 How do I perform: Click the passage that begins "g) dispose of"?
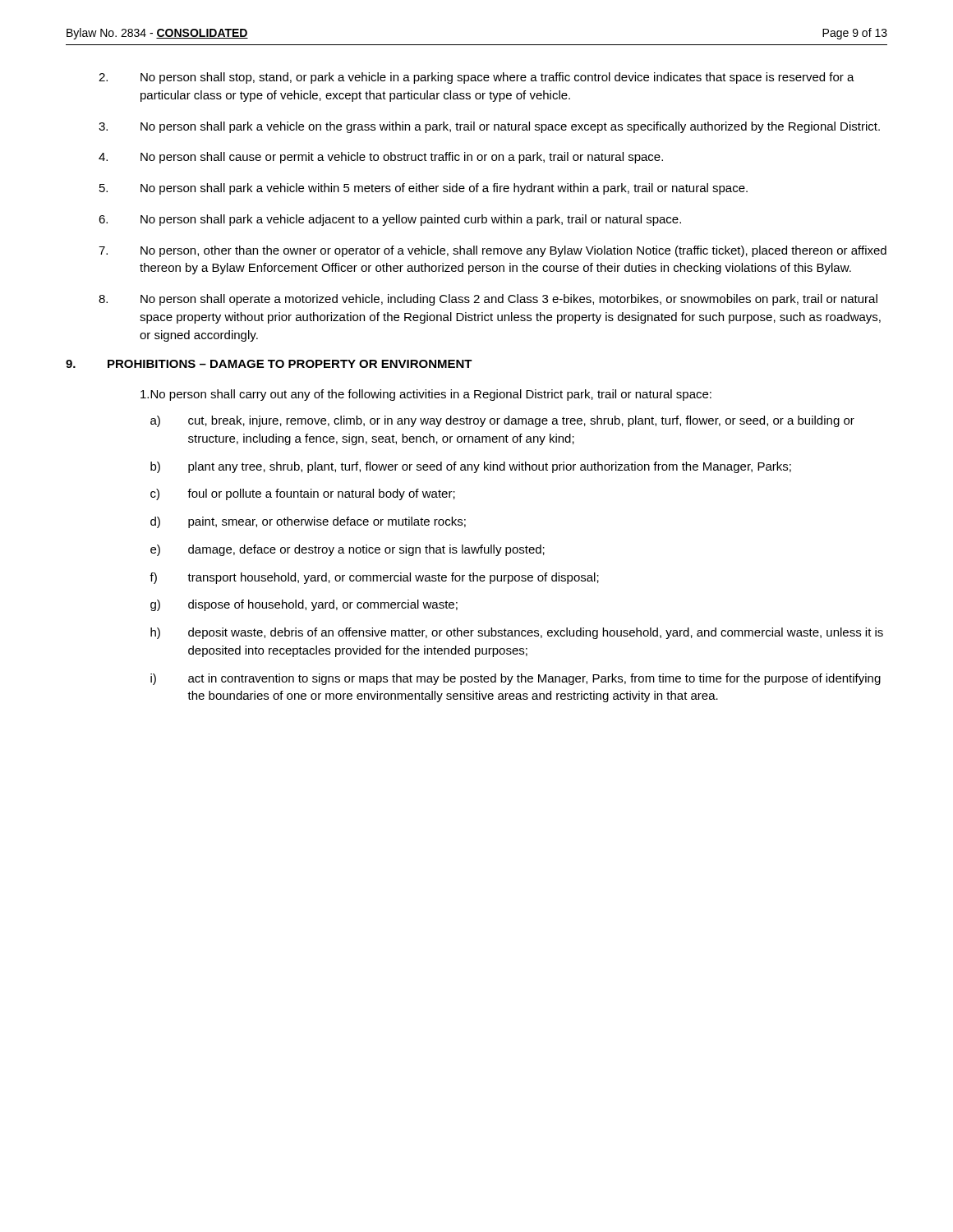click(x=304, y=605)
